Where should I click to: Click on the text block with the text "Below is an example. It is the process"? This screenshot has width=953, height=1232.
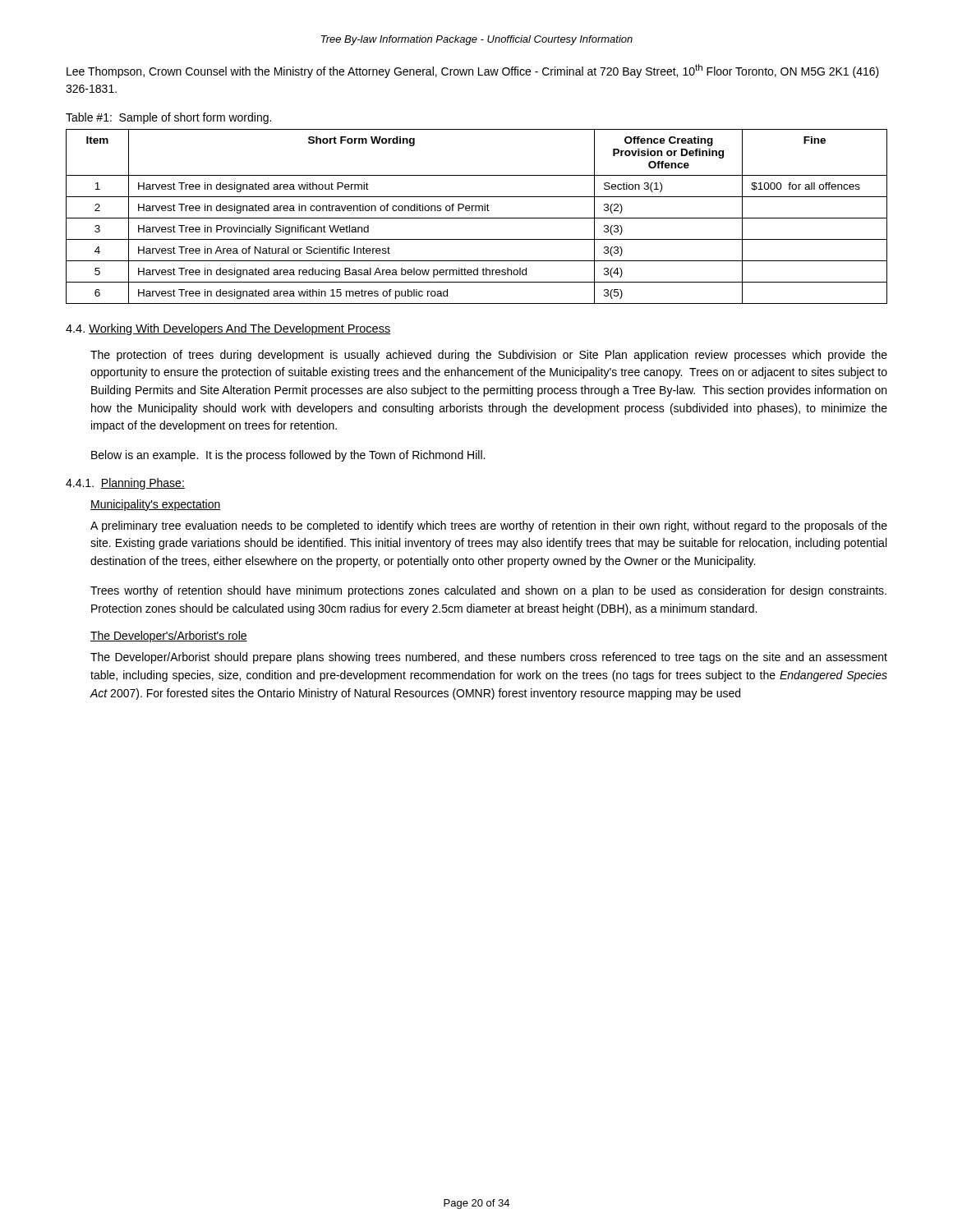click(288, 455)
